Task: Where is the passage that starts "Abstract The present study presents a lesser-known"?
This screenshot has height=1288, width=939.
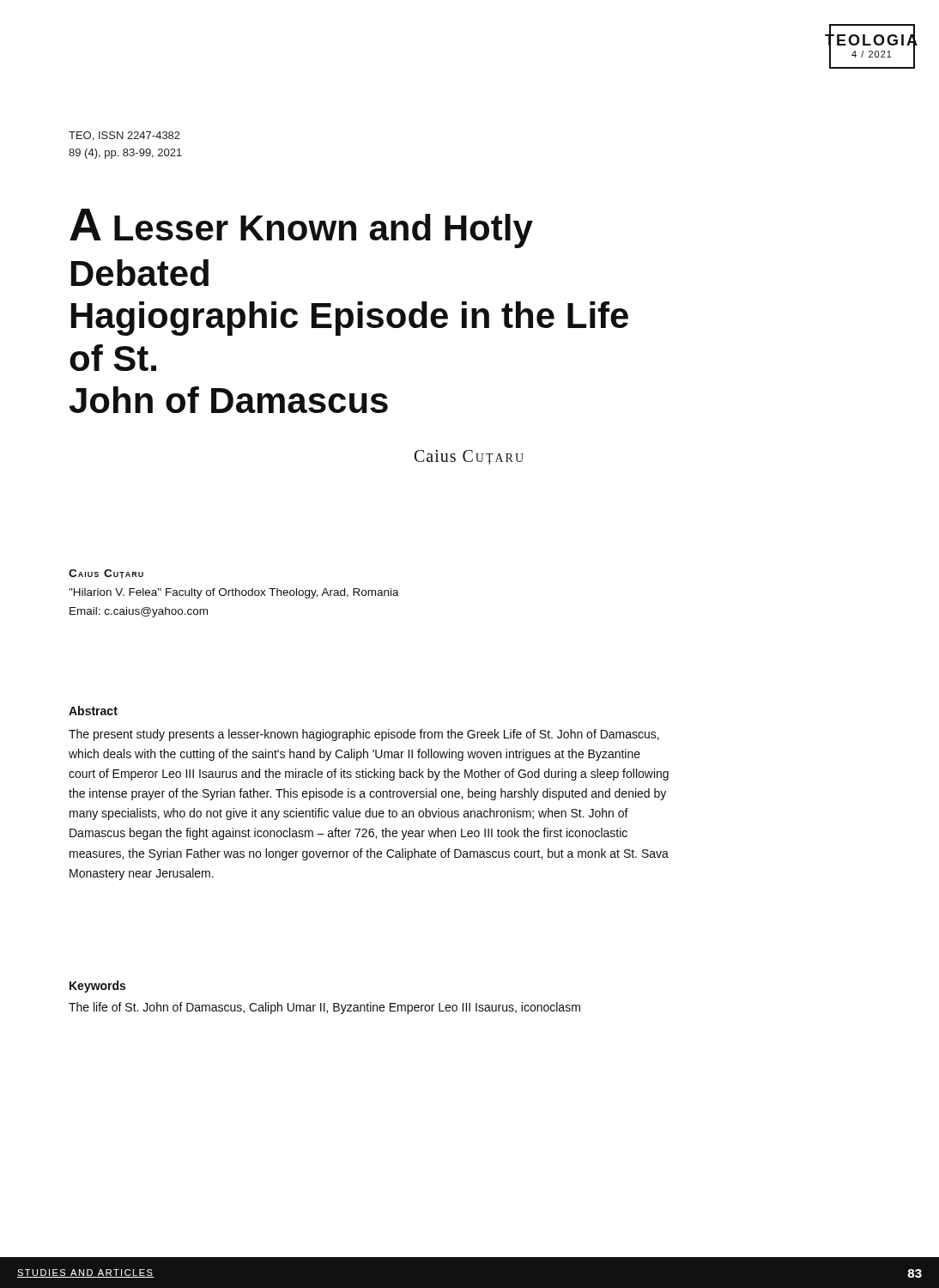Action: click(369, 794)
